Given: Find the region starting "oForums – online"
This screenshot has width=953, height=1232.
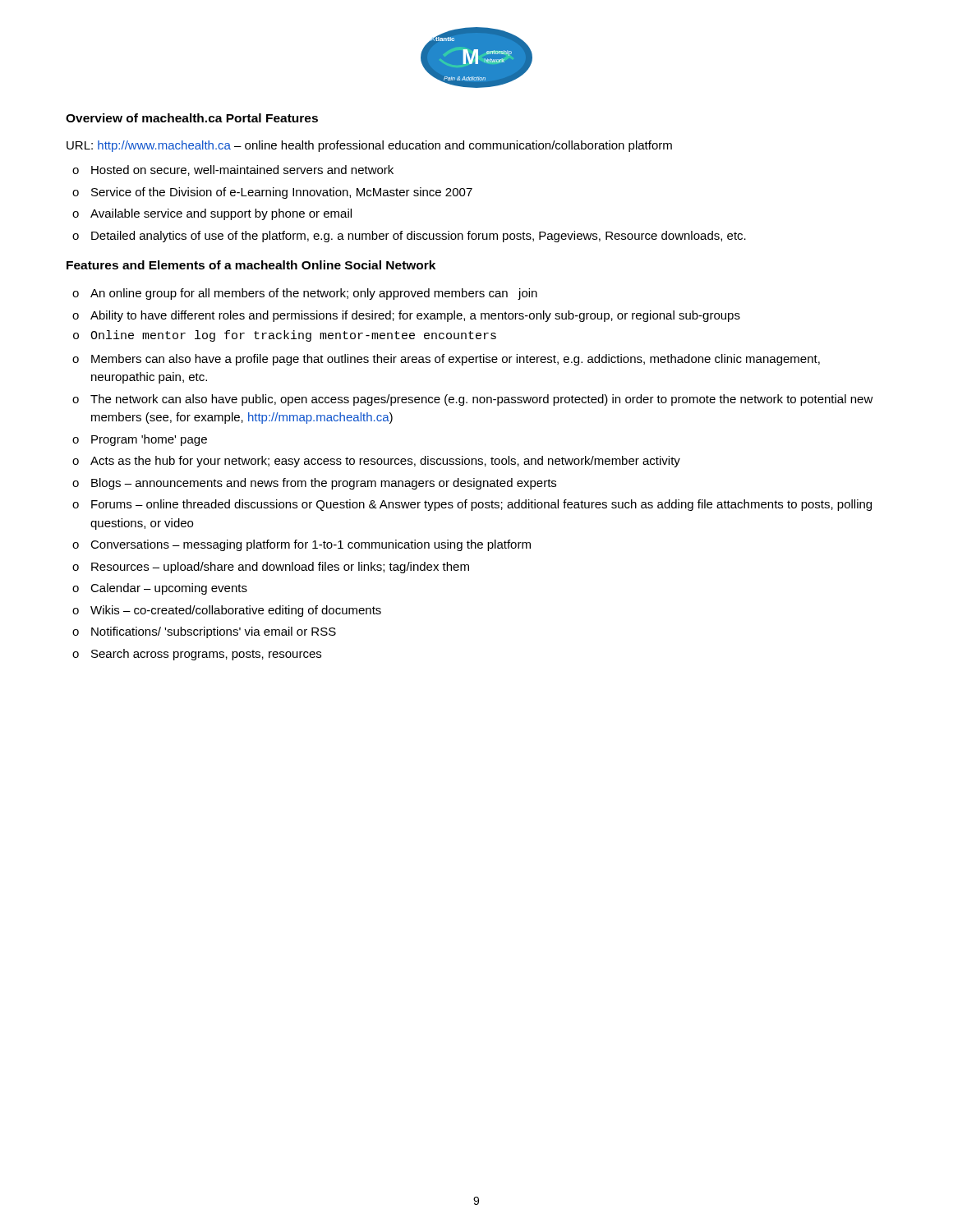Looking at the screenshot, I should [x=476, y=514].
